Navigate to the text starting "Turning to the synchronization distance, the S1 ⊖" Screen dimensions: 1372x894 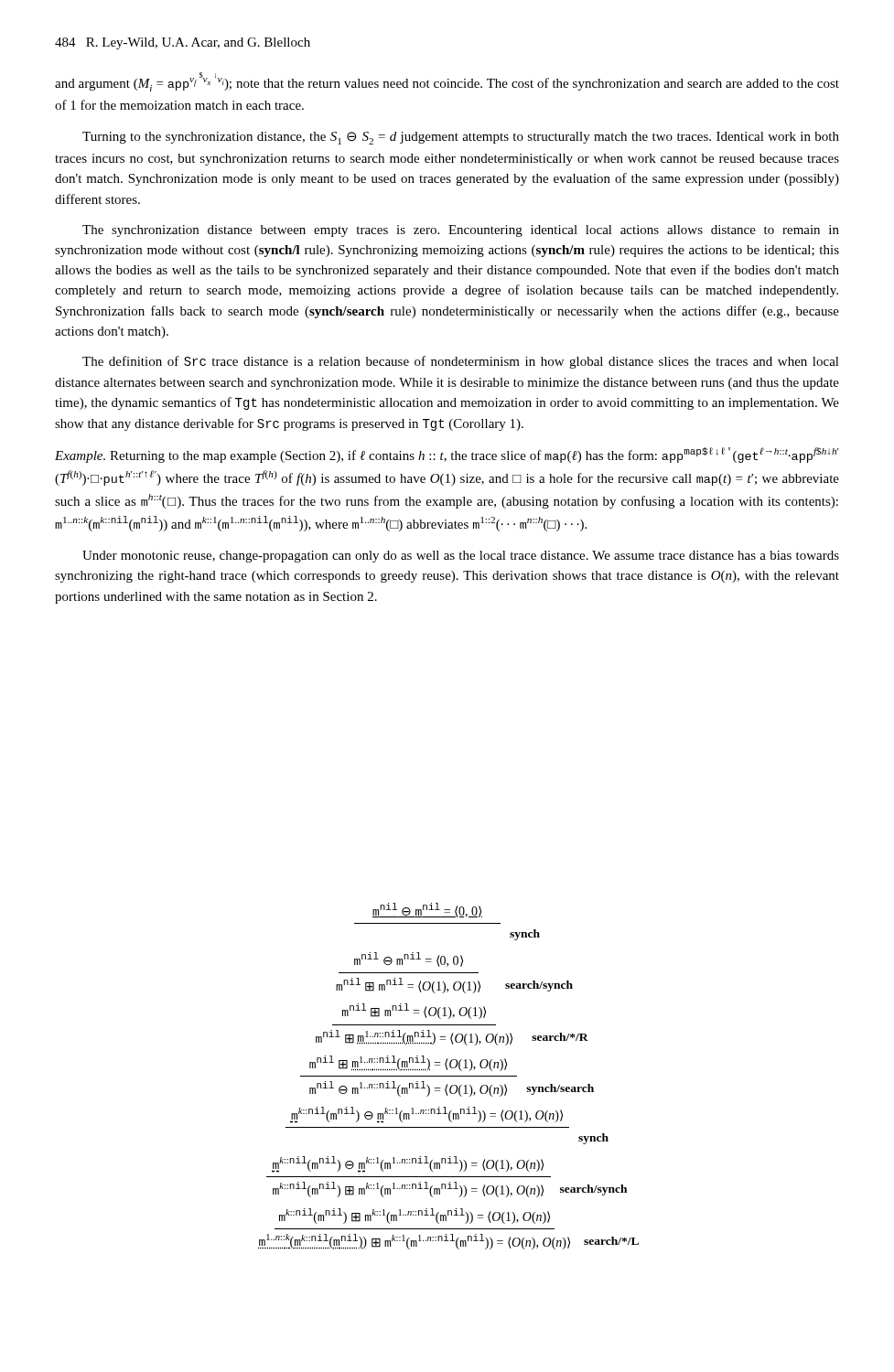447,168
